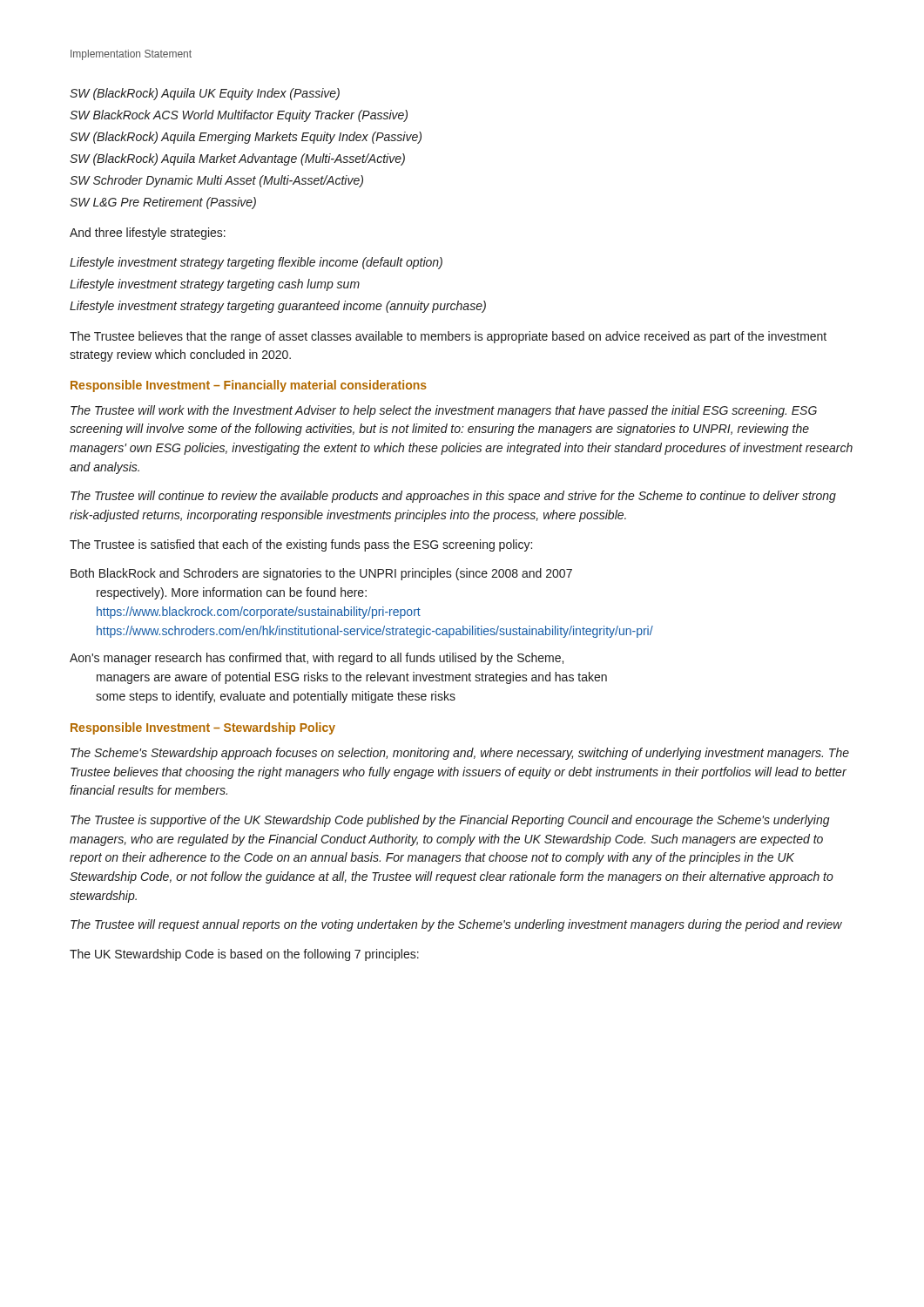Click the passage that begins "SW (BlackRock) Aquila UK Equity Index"

(205, 93)
